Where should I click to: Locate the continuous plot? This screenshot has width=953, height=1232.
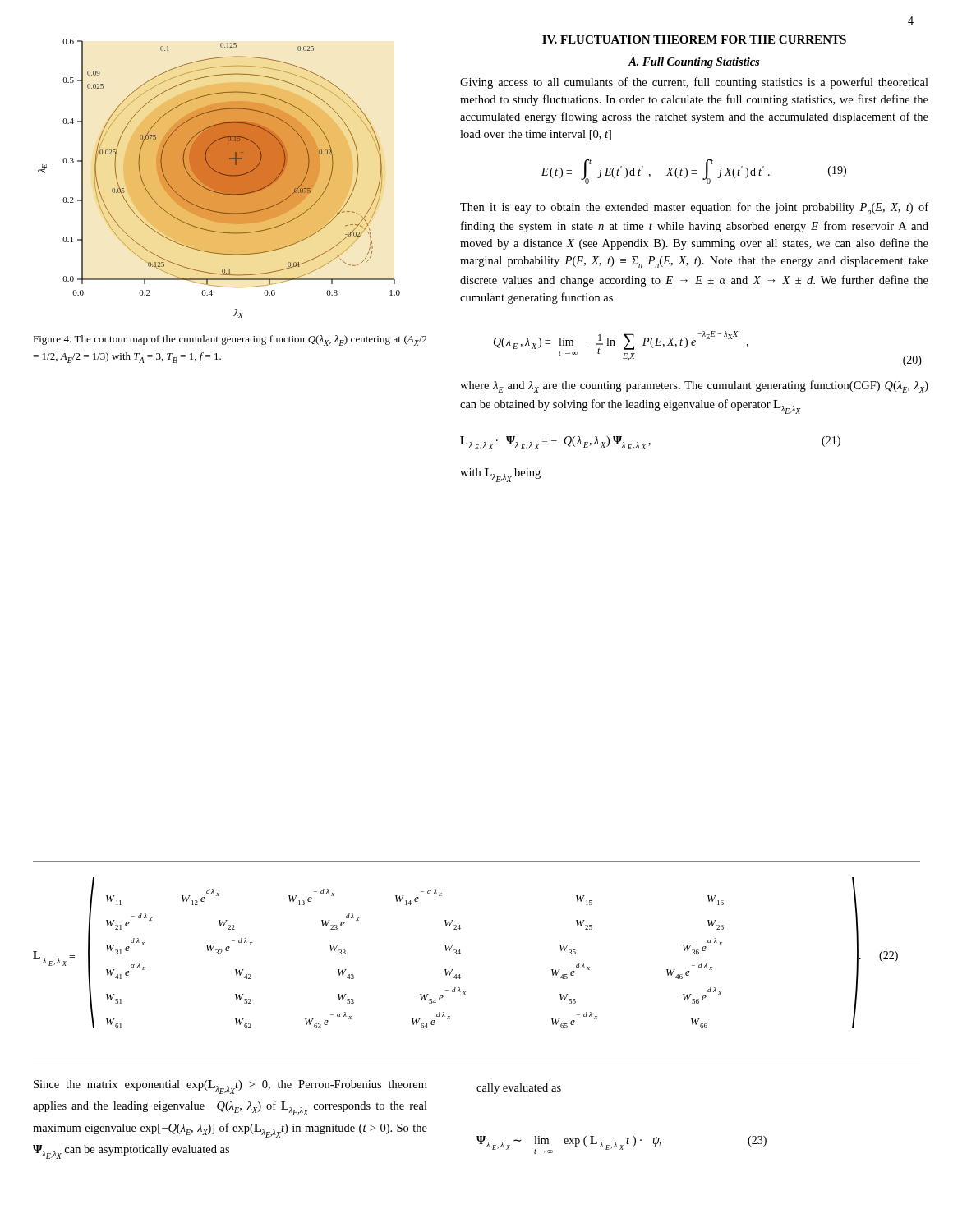point(230,181)
